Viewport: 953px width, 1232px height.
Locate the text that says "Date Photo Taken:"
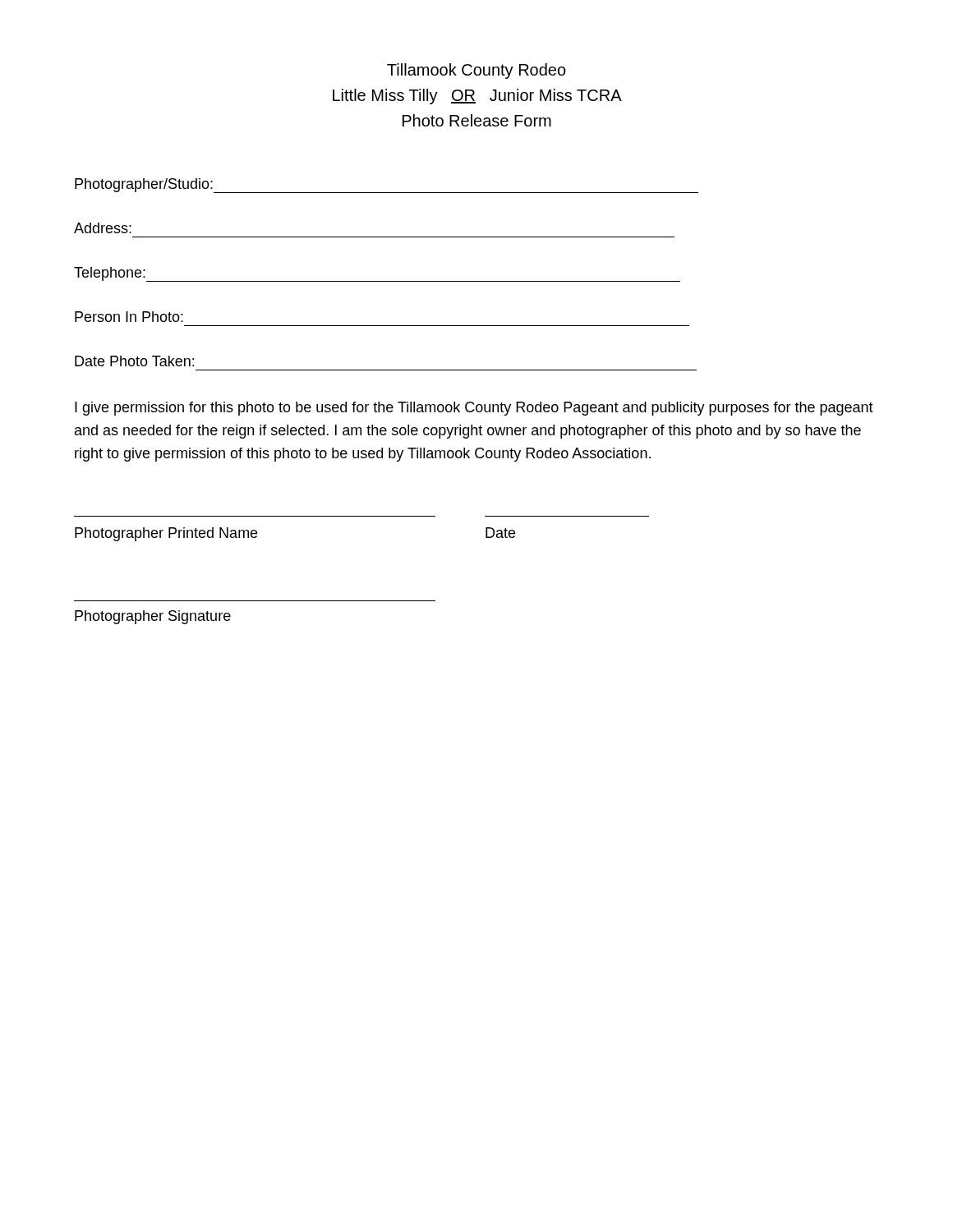tap(385, 361)
